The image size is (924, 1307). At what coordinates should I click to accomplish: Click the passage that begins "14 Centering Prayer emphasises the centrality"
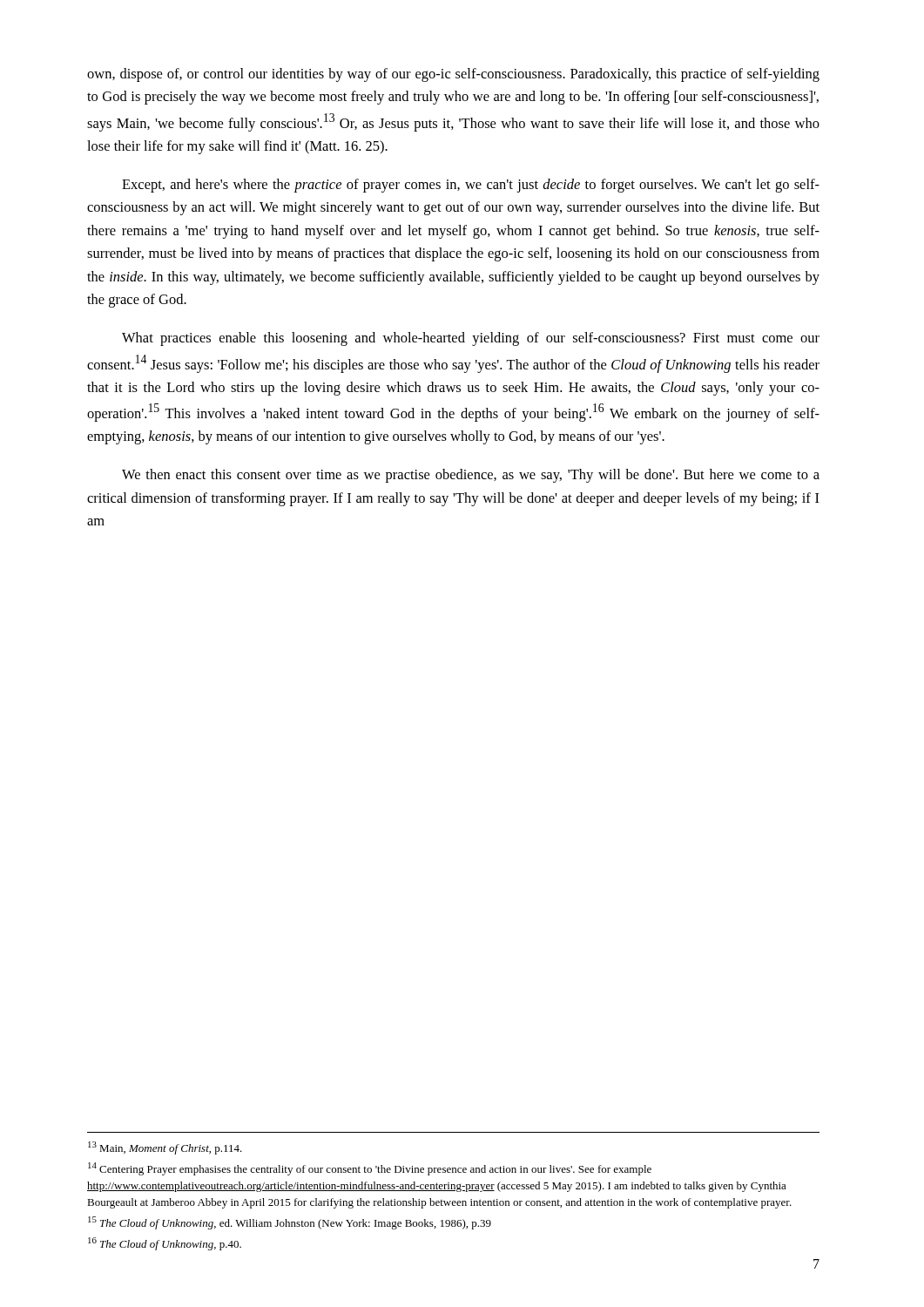(x=439, y=1184)
